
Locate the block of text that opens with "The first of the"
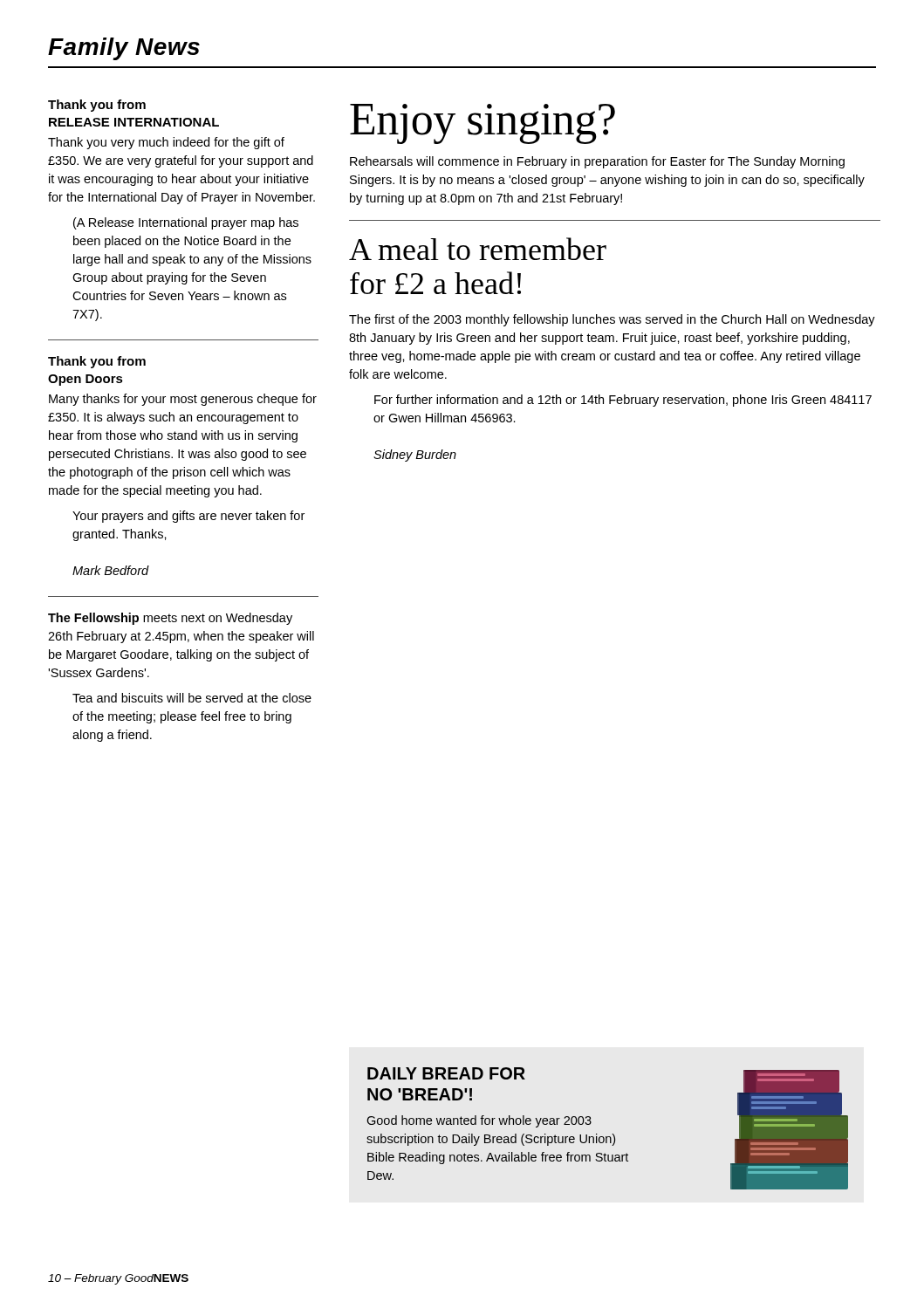pyautogui.click(x=615, y=387)
